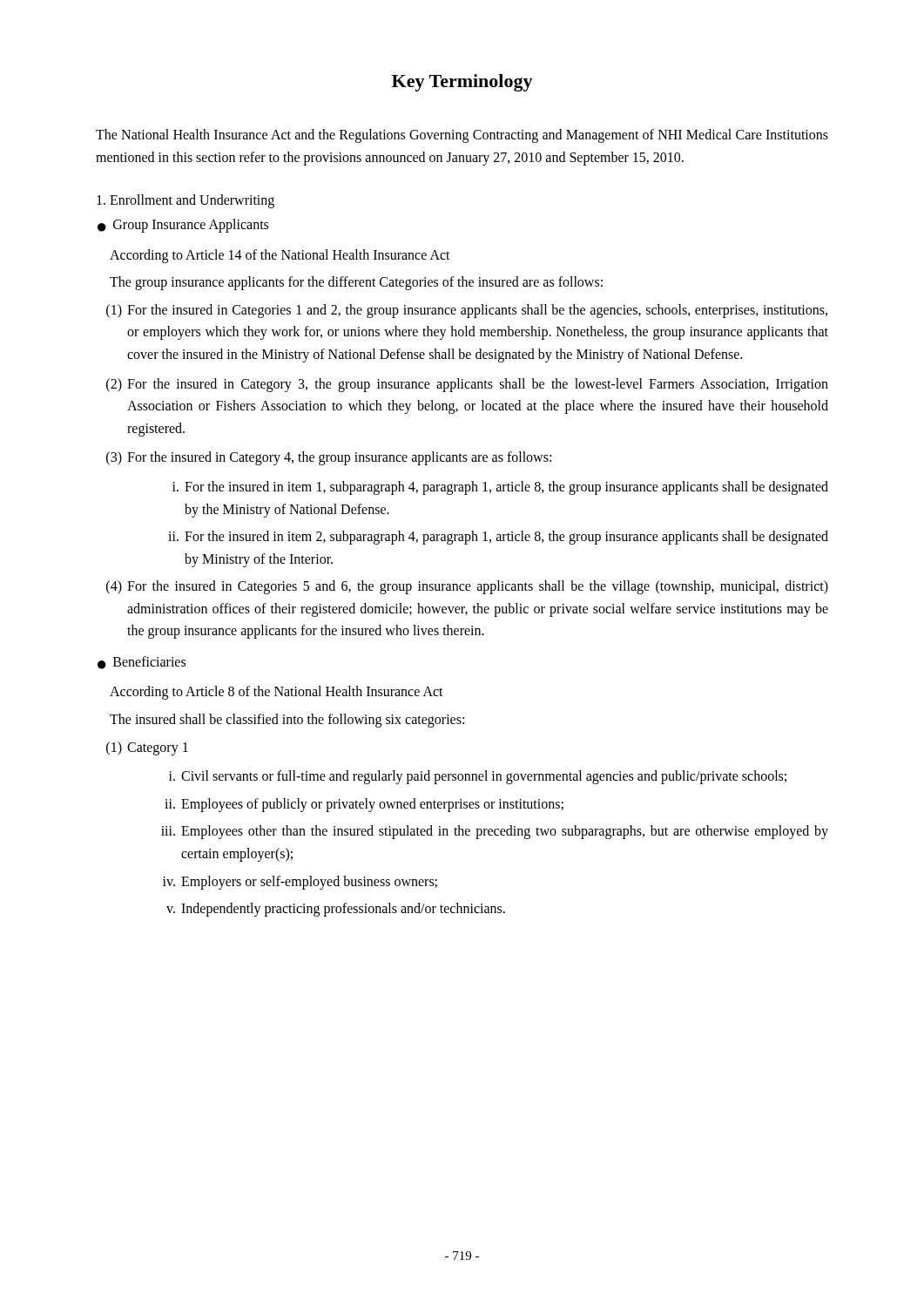
Task: Locate the list item containing "ii. Employees of"
Action: click(486, 804)
